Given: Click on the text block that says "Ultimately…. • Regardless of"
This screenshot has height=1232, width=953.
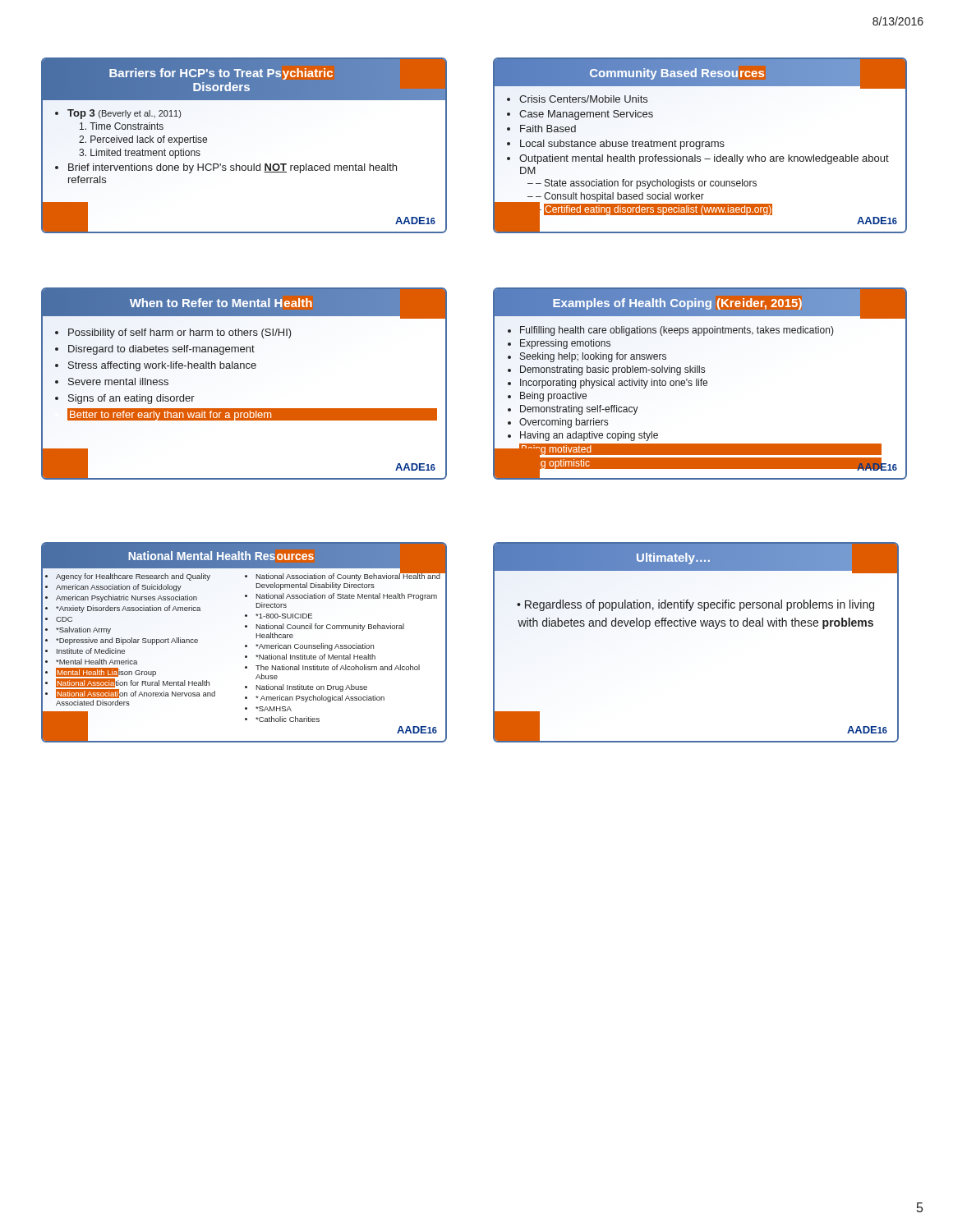Looking at the screenshot, I should (696, 642).
